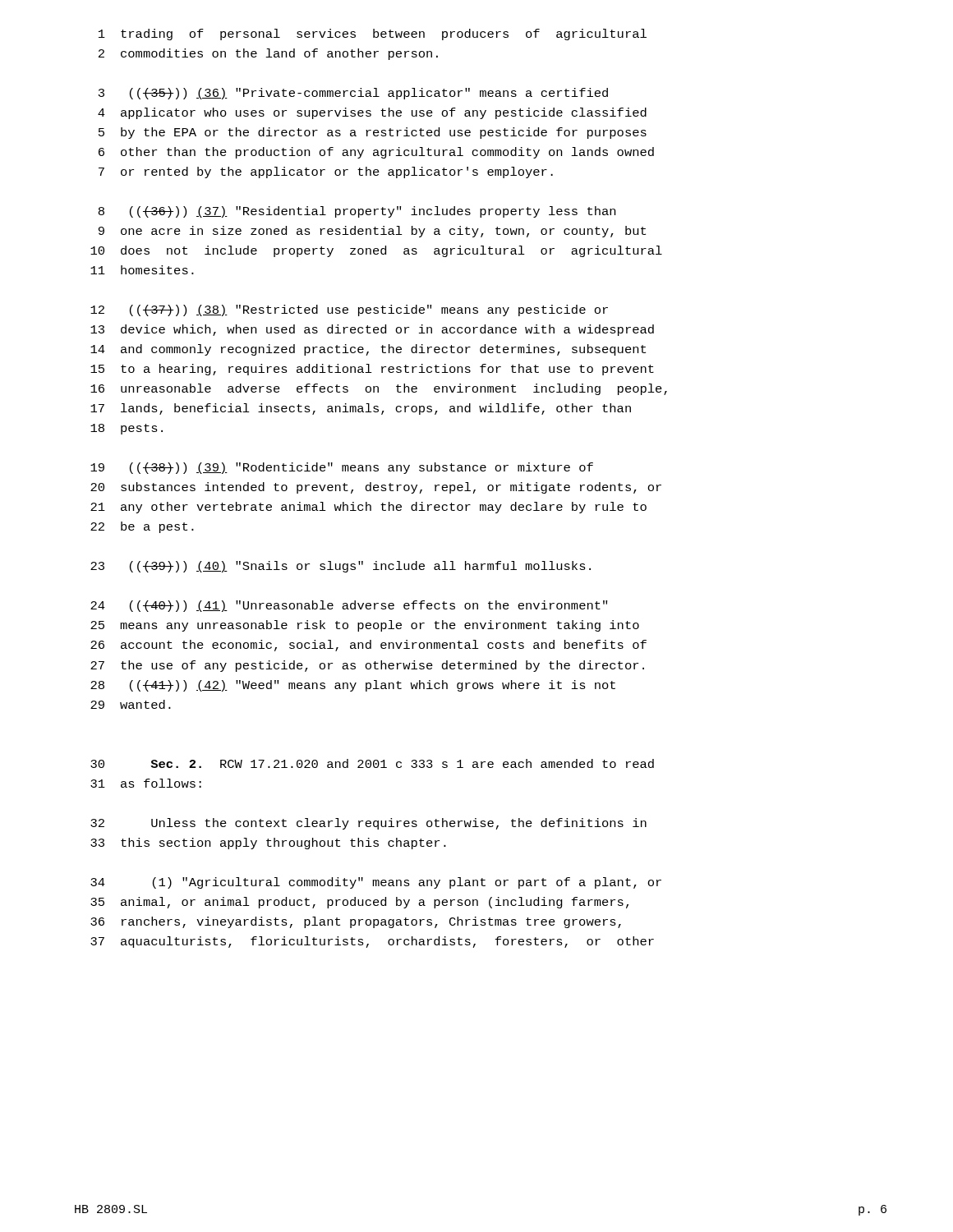Point to the block beginning "32 Unless the context clearly requires otherwise,"
Image resolution: width=953 pixels, height=1232 pixels.
pos(481,833)
